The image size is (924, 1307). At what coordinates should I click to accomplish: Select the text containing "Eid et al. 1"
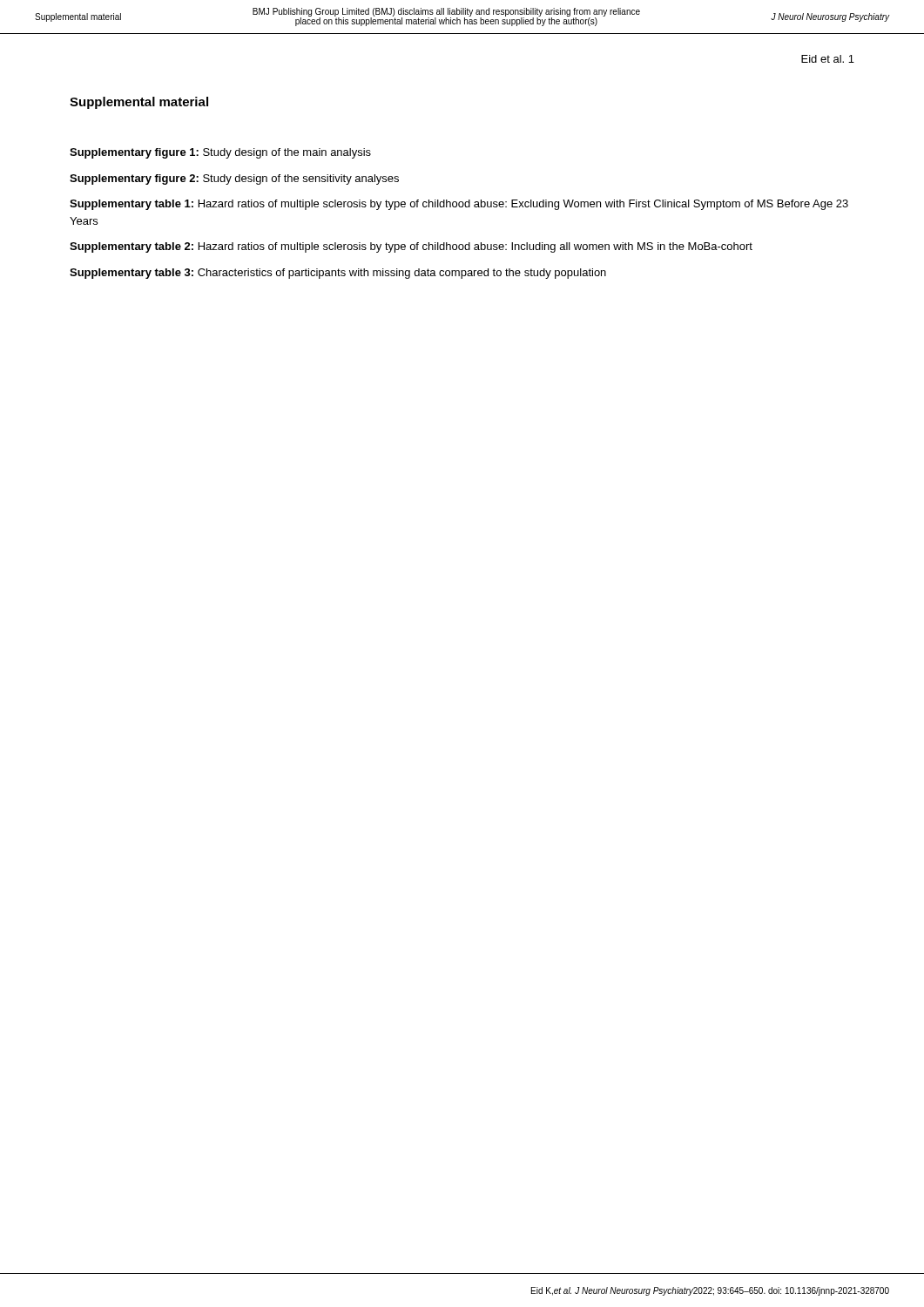tap(828, 59)
